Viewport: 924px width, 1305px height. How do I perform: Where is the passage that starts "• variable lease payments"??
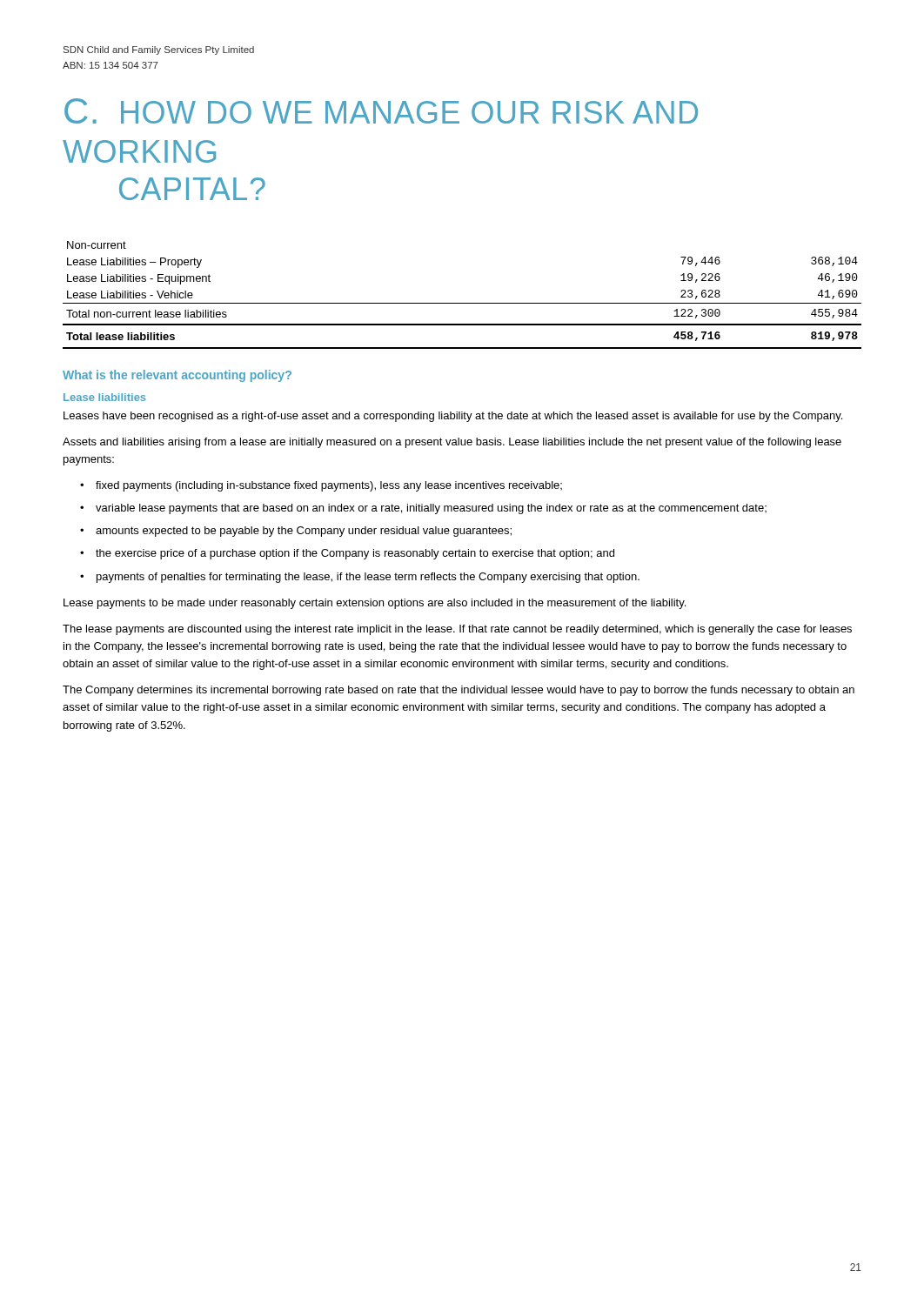point(471,508)
